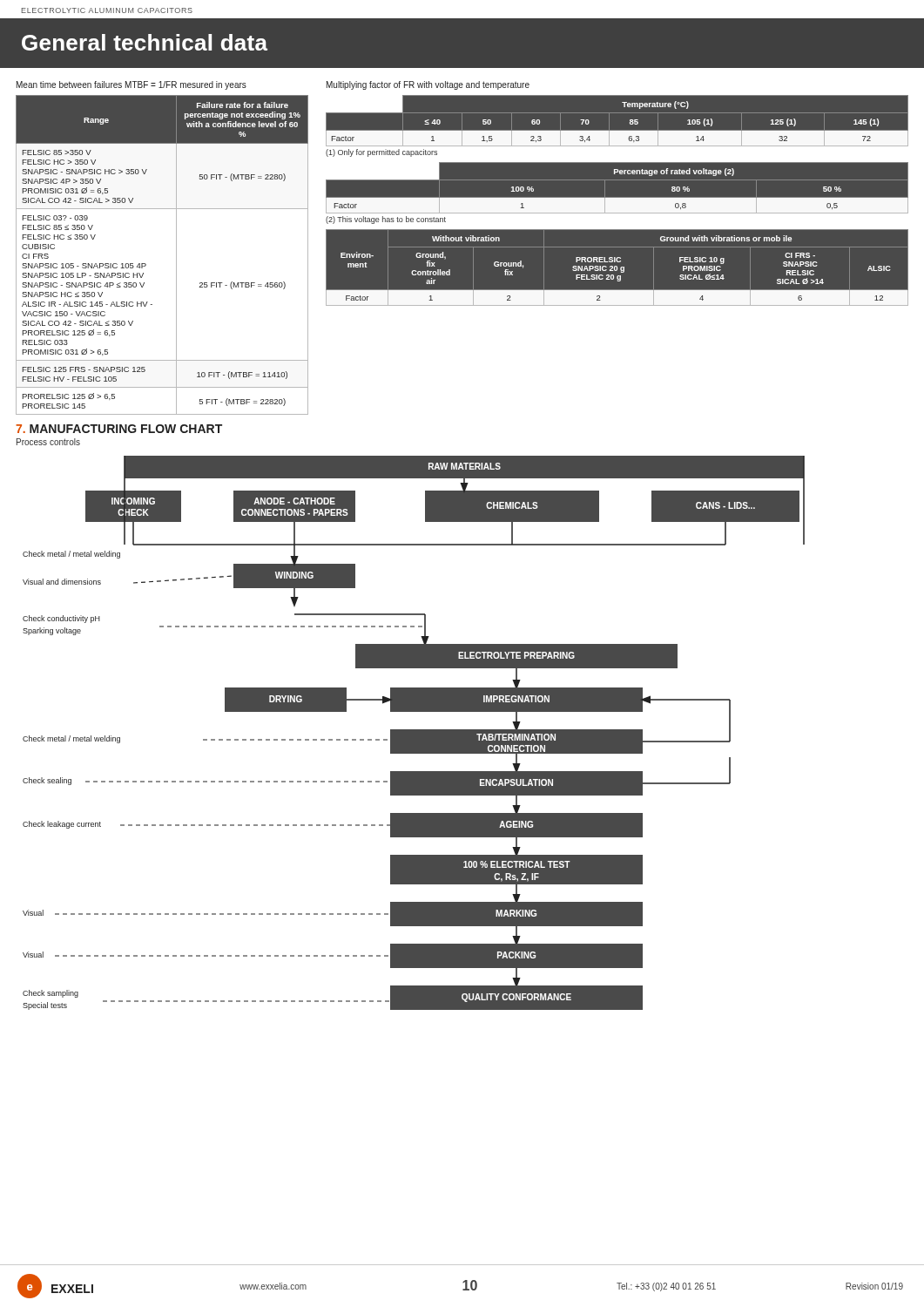Locate the text "General technical data"
This screenshot has width=924, height=1307.
tap(144, 43)
